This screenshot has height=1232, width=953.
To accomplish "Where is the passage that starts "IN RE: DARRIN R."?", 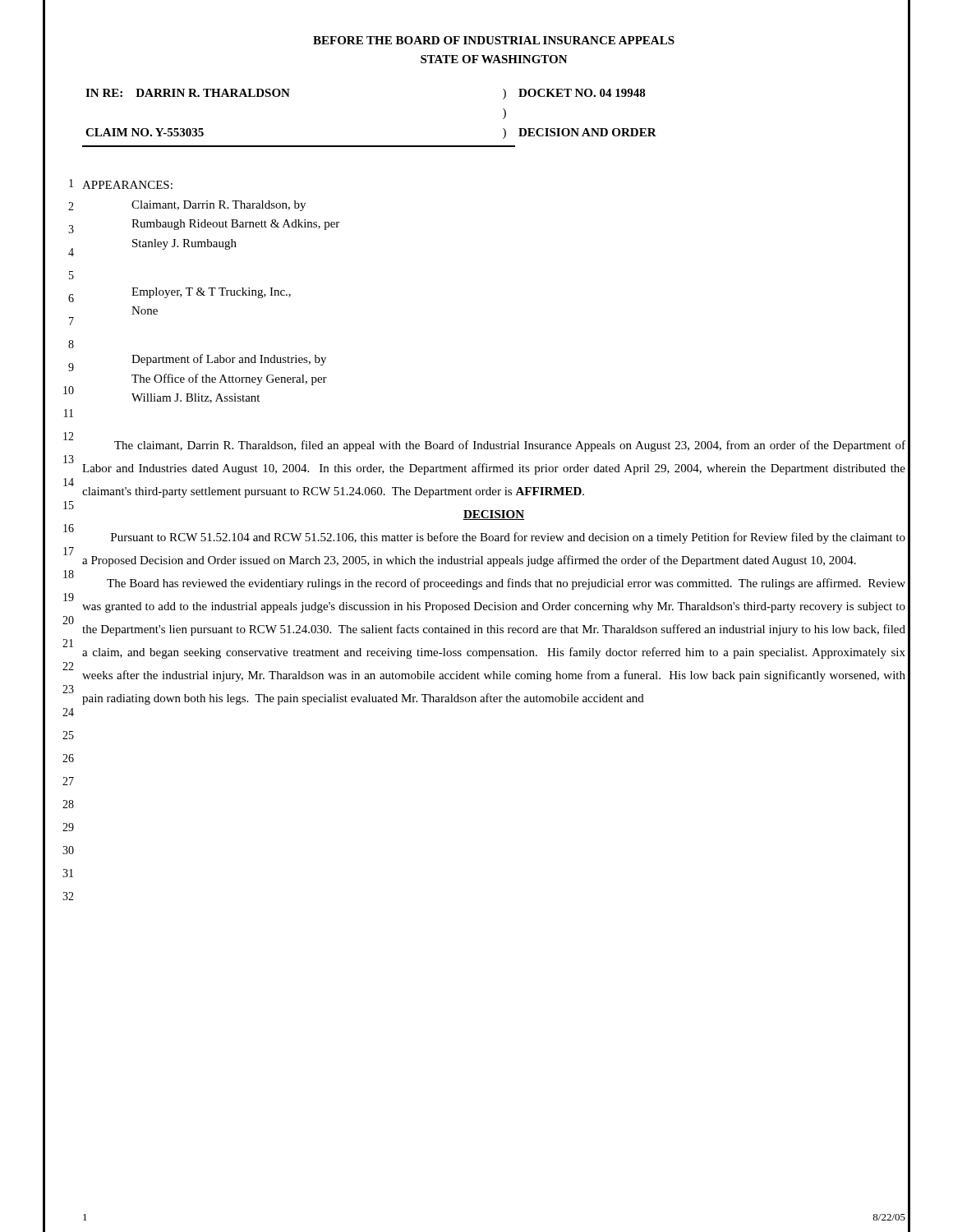I will (494, 113).
